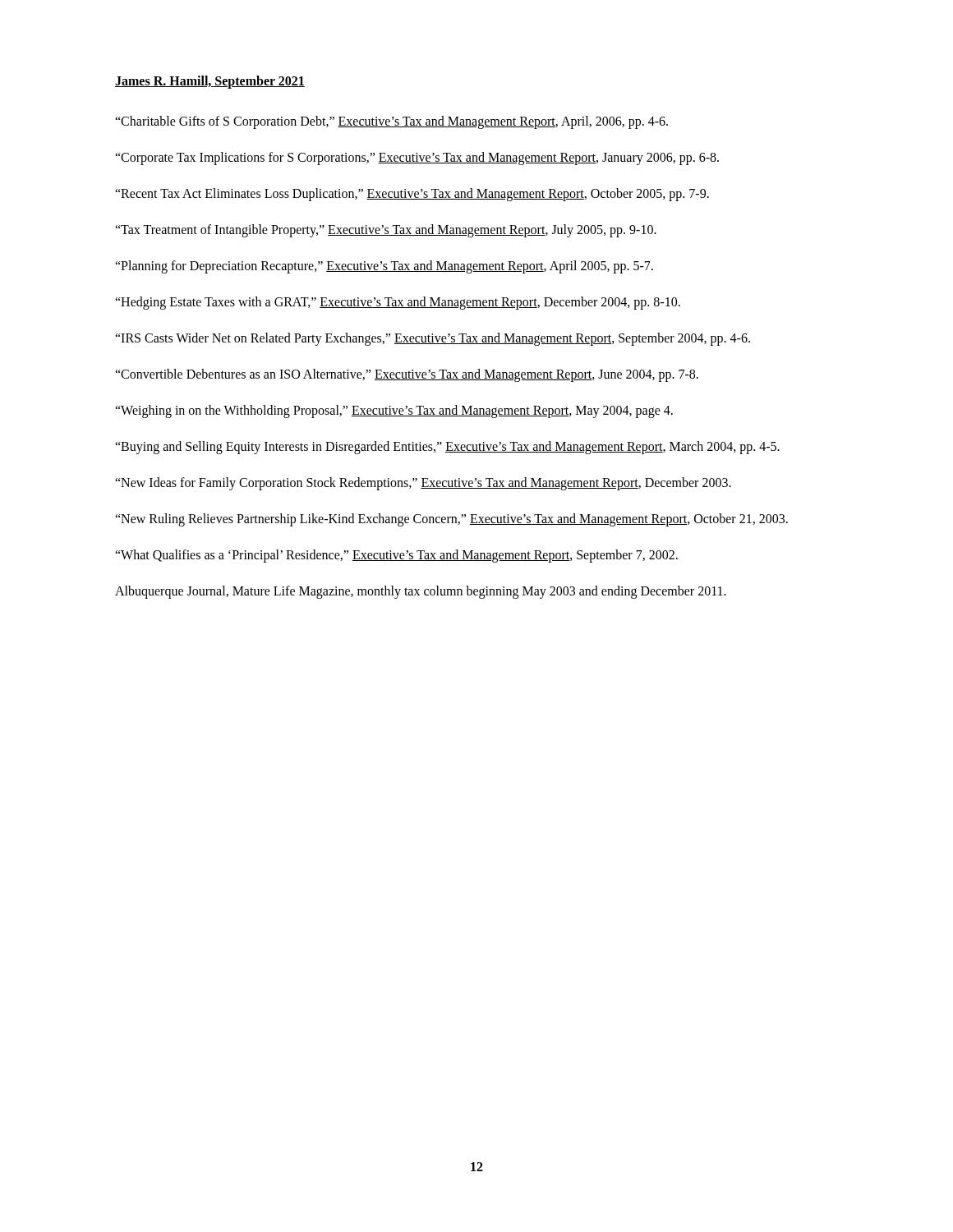Where is the passage that starts "“What Qualifies as a ‘Principal’ Residence,” Executive’s Tax"?
The width and height of the screenshot is (953, 1232).
tap(397, 555)
